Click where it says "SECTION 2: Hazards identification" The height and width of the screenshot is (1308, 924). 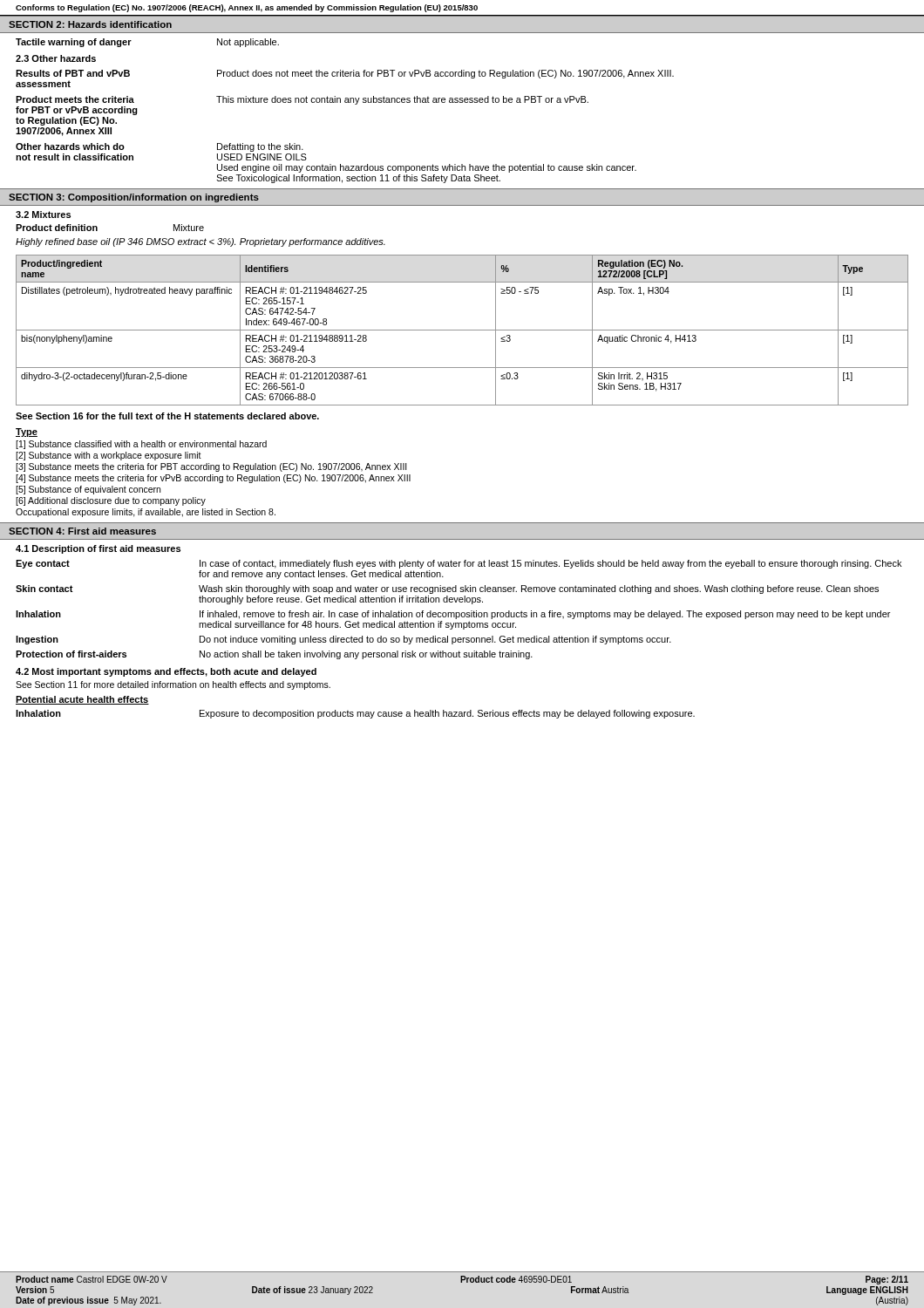pyautogui.click(x=90, y=24)
